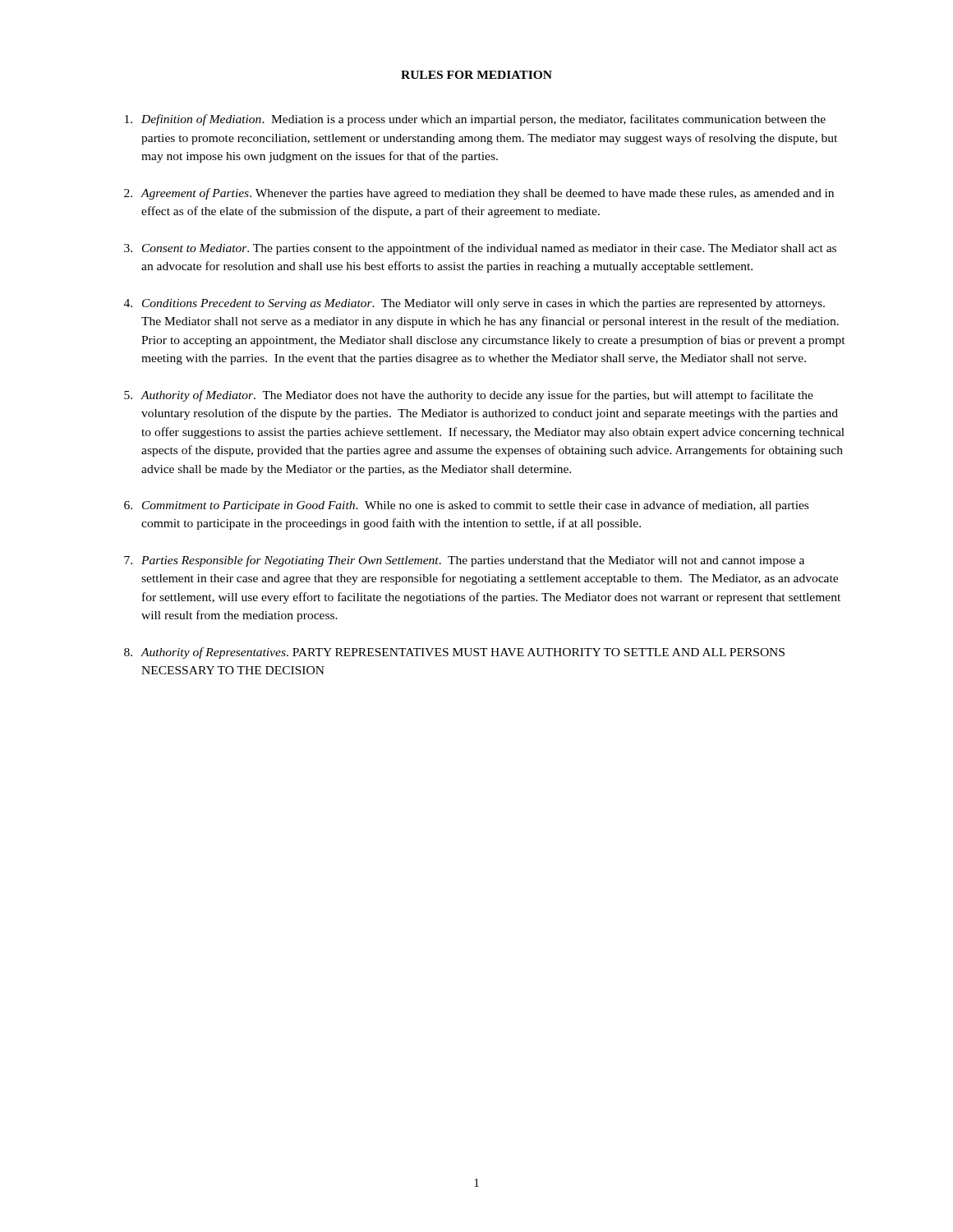Click on the list item that says "2. Agreement of Parties. Whenever the parties"
This screenshot has width=953, height=1232.
point(476,202)
